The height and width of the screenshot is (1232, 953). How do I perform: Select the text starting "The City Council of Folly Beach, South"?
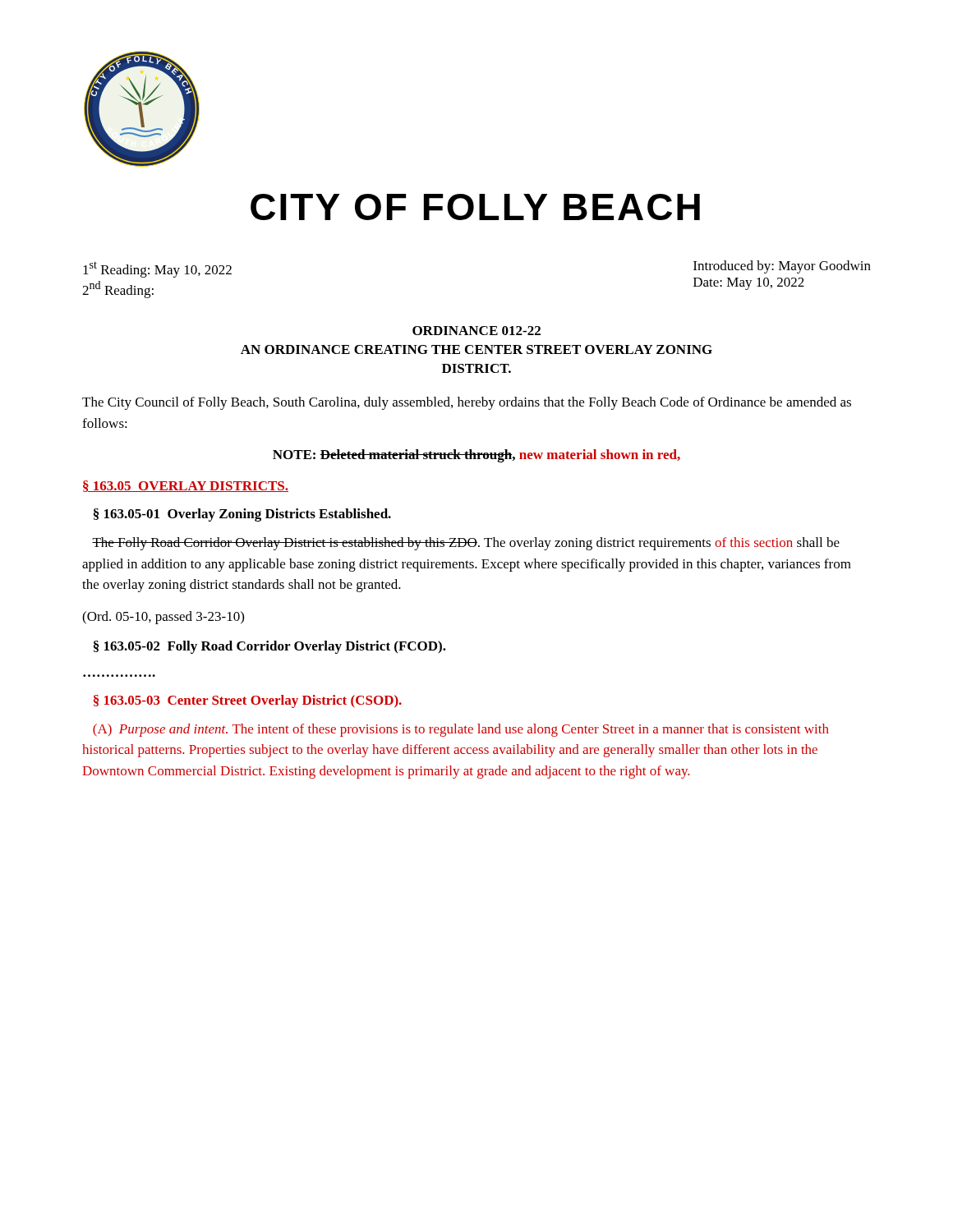coord(467,413)
